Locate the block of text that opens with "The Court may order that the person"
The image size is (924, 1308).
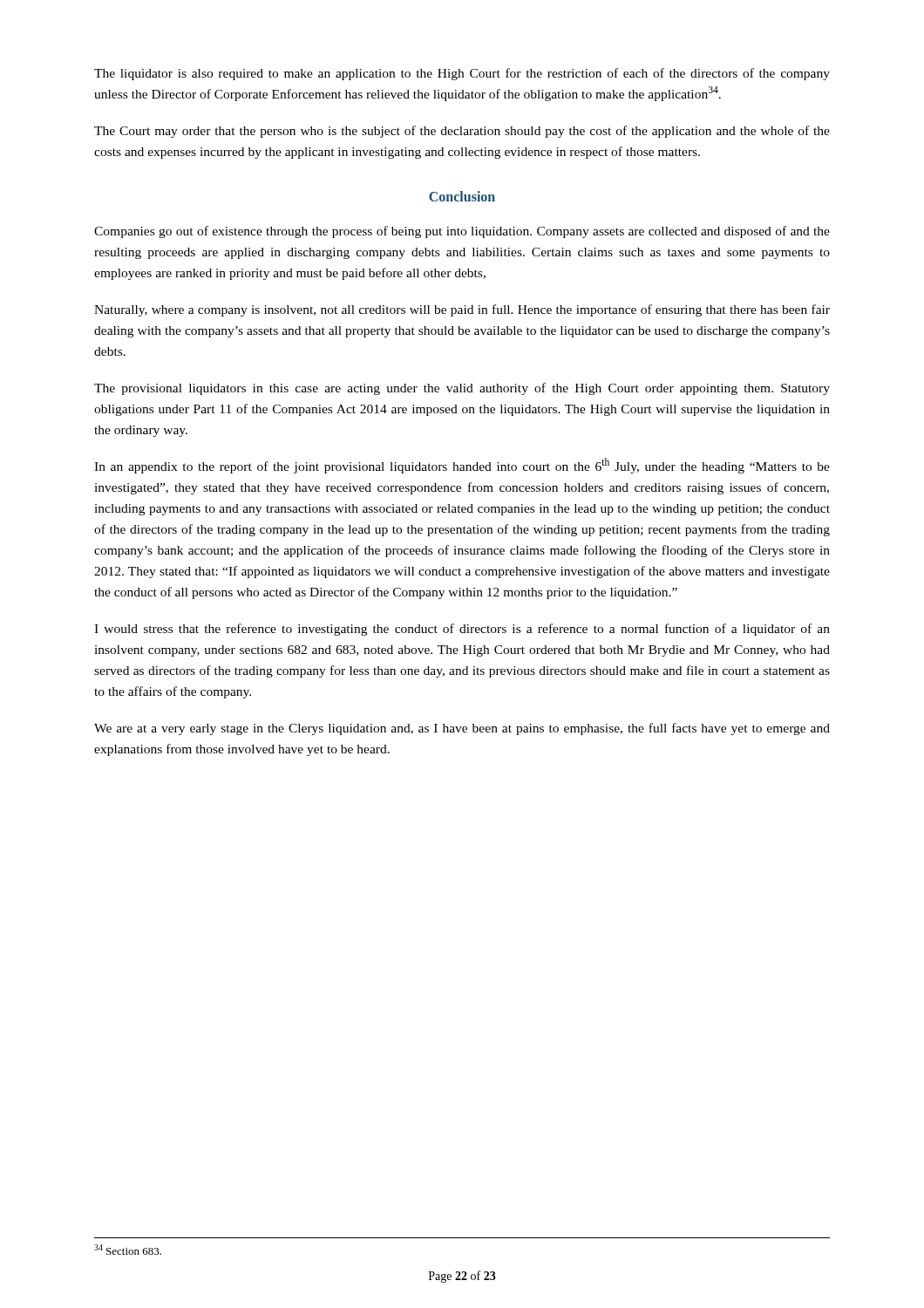click(x=462, y=141)
